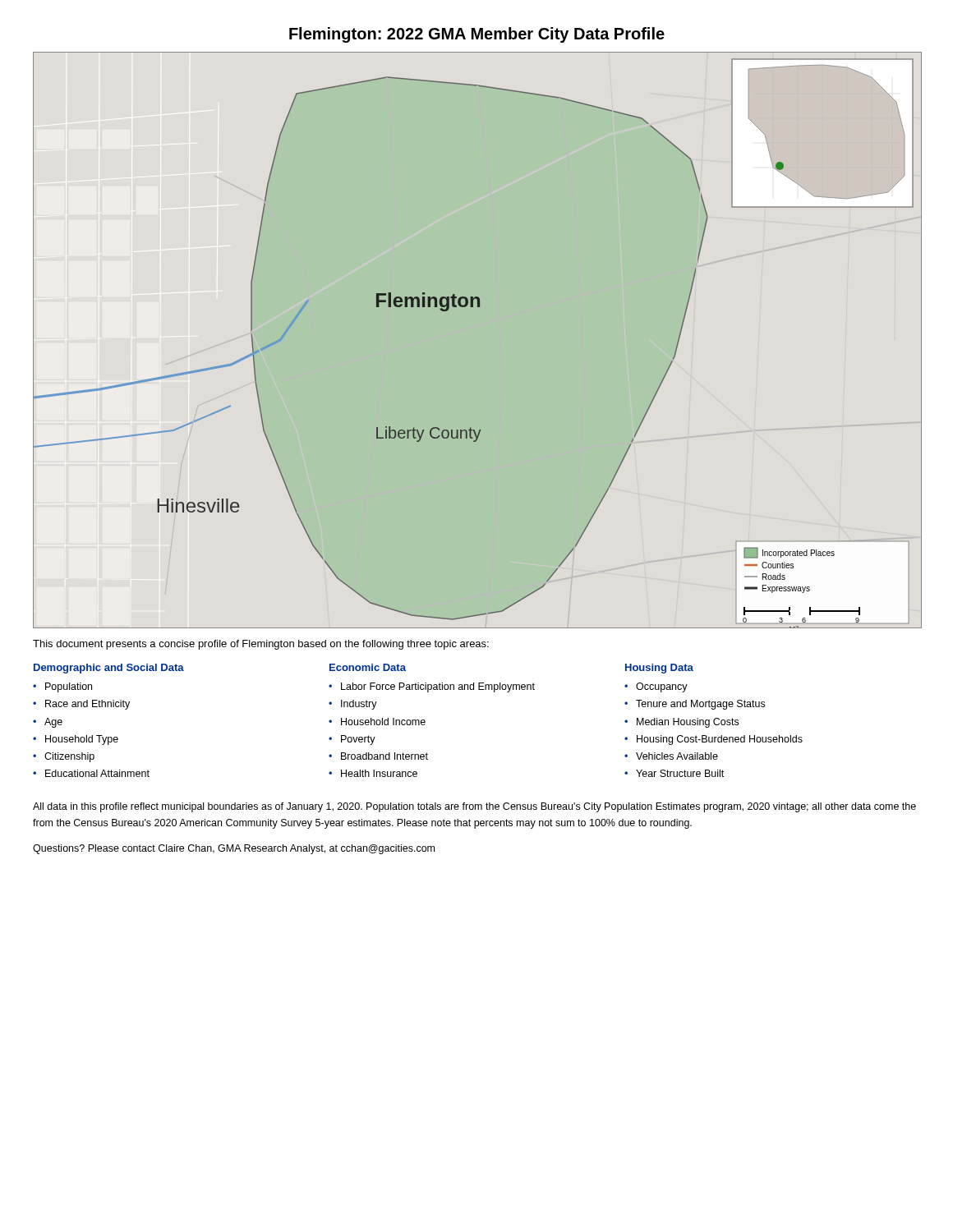Find the block starting "Housing Data"
Screen dimensions: 1232x953
pos(659,667)
